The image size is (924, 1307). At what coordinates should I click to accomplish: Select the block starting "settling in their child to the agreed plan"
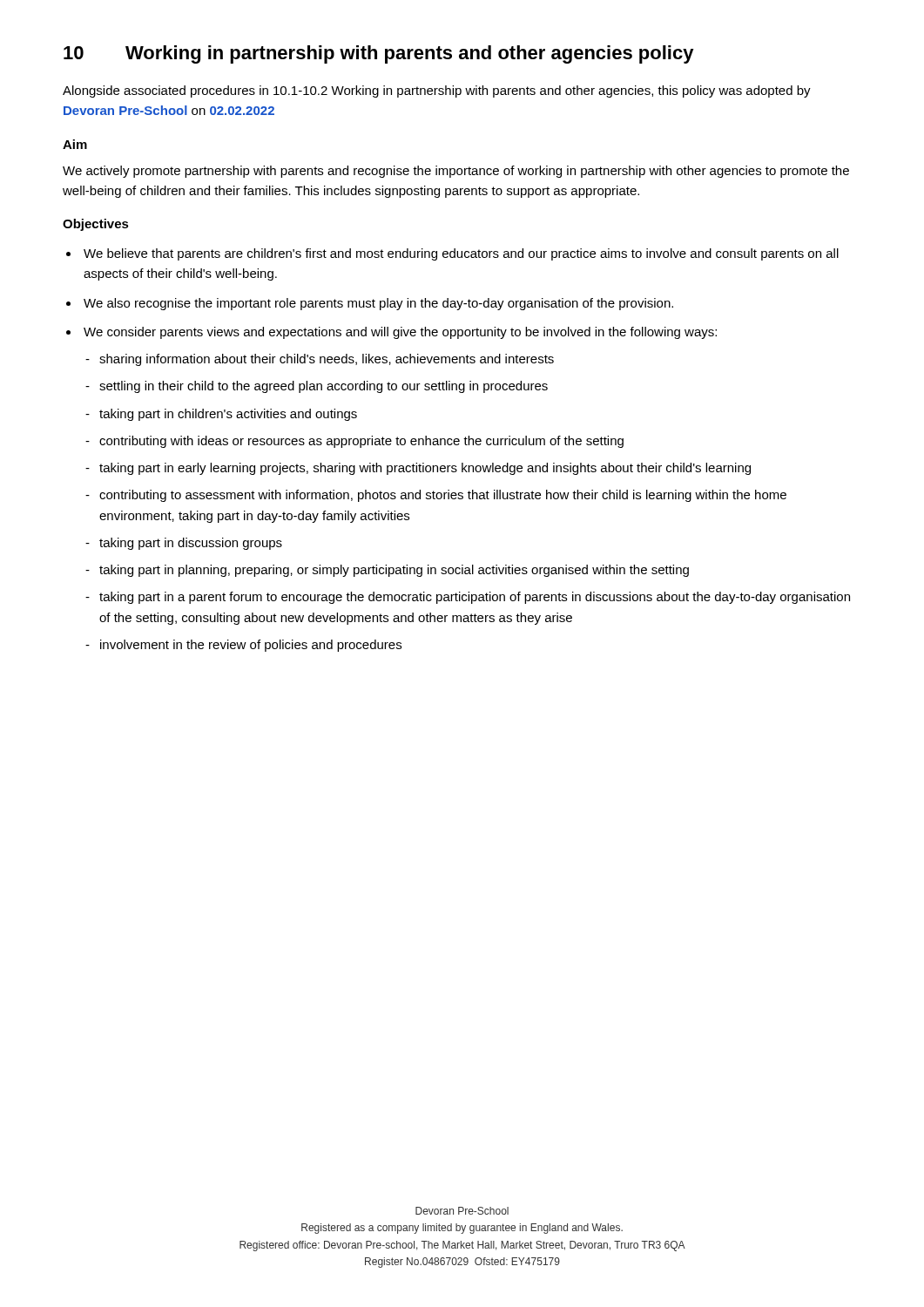point(324,386)
